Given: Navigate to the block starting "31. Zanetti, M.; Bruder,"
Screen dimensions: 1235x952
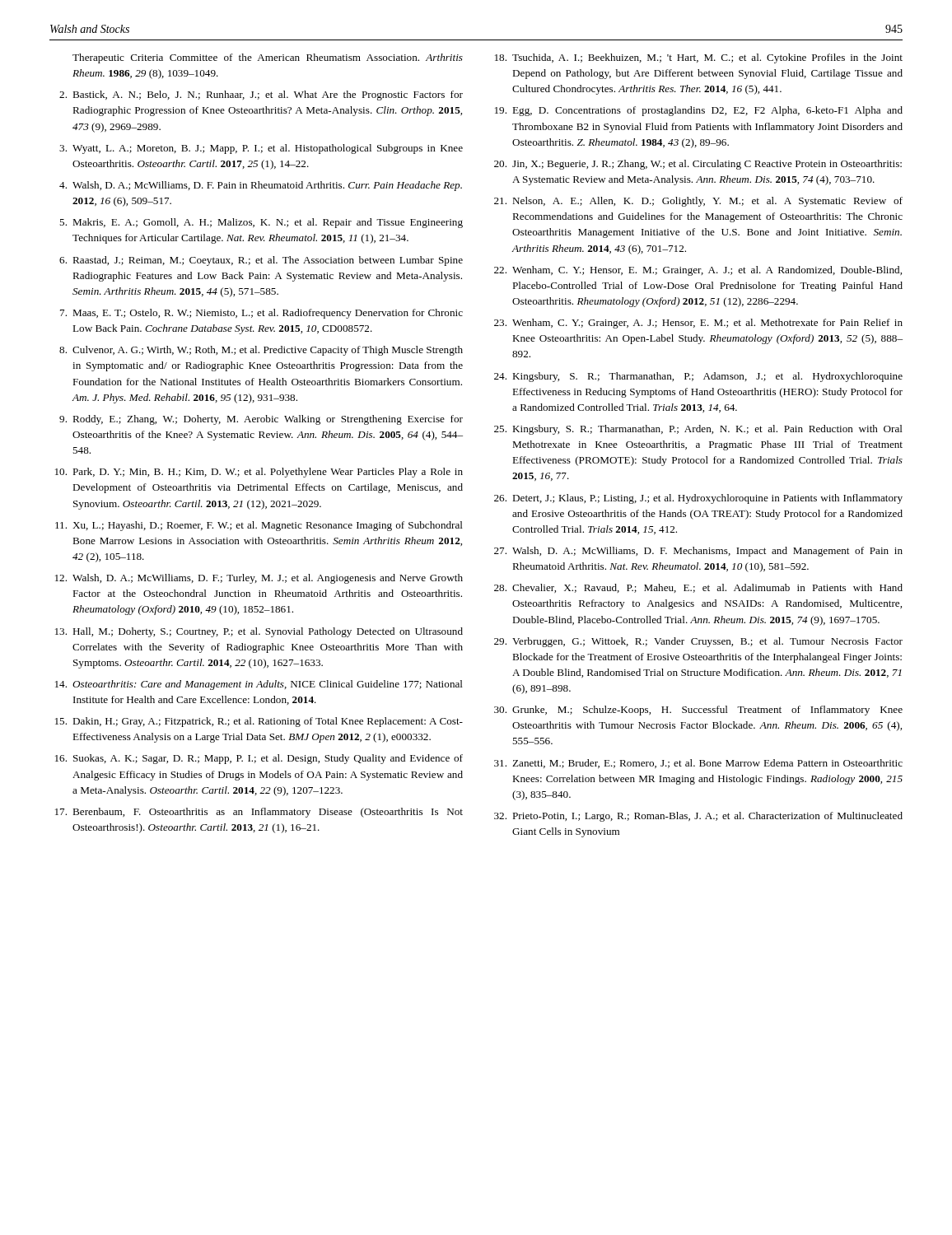Looking at the screenshot, I should point(696,778).
